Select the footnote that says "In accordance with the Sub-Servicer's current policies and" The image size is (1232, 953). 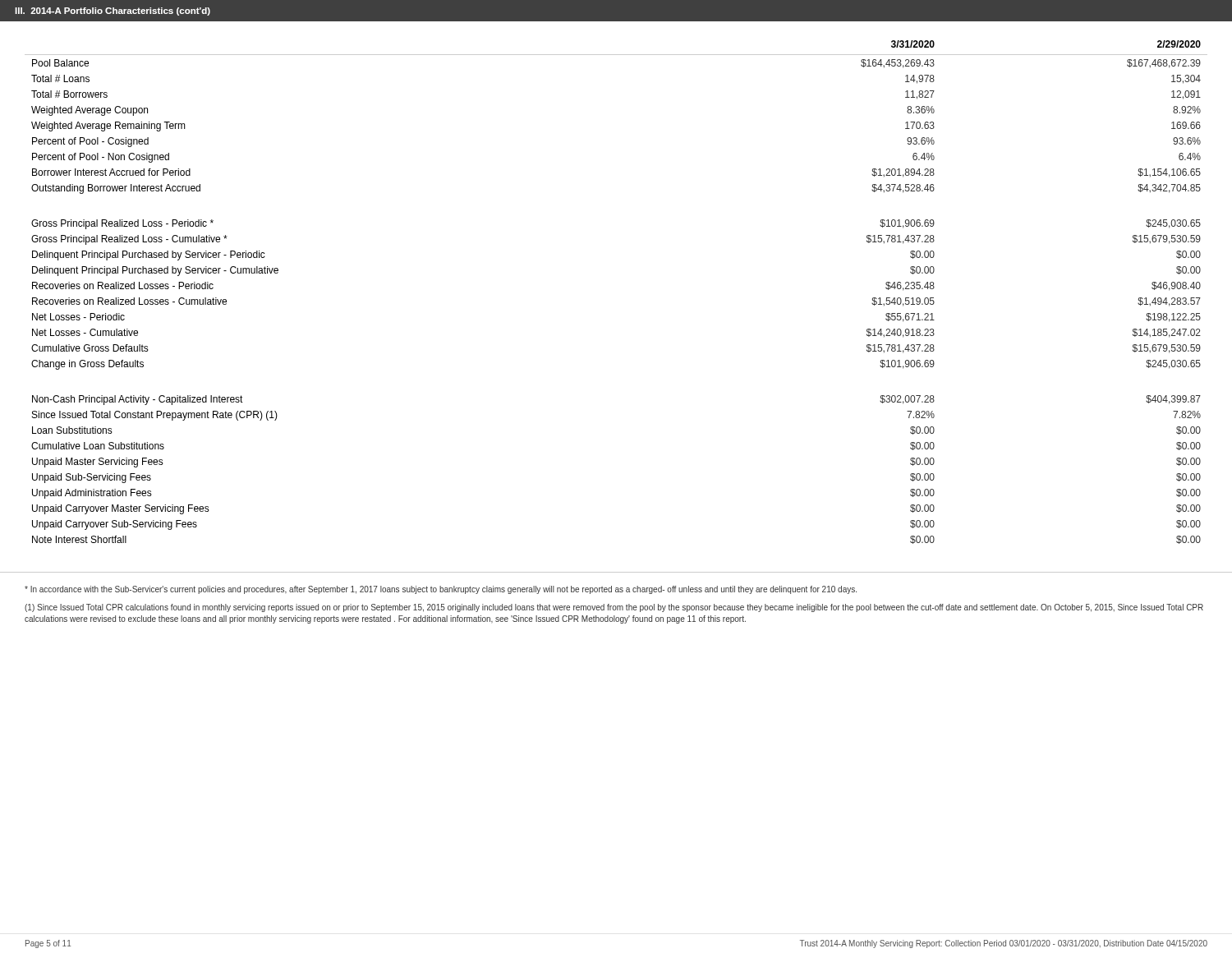[616, 590]
